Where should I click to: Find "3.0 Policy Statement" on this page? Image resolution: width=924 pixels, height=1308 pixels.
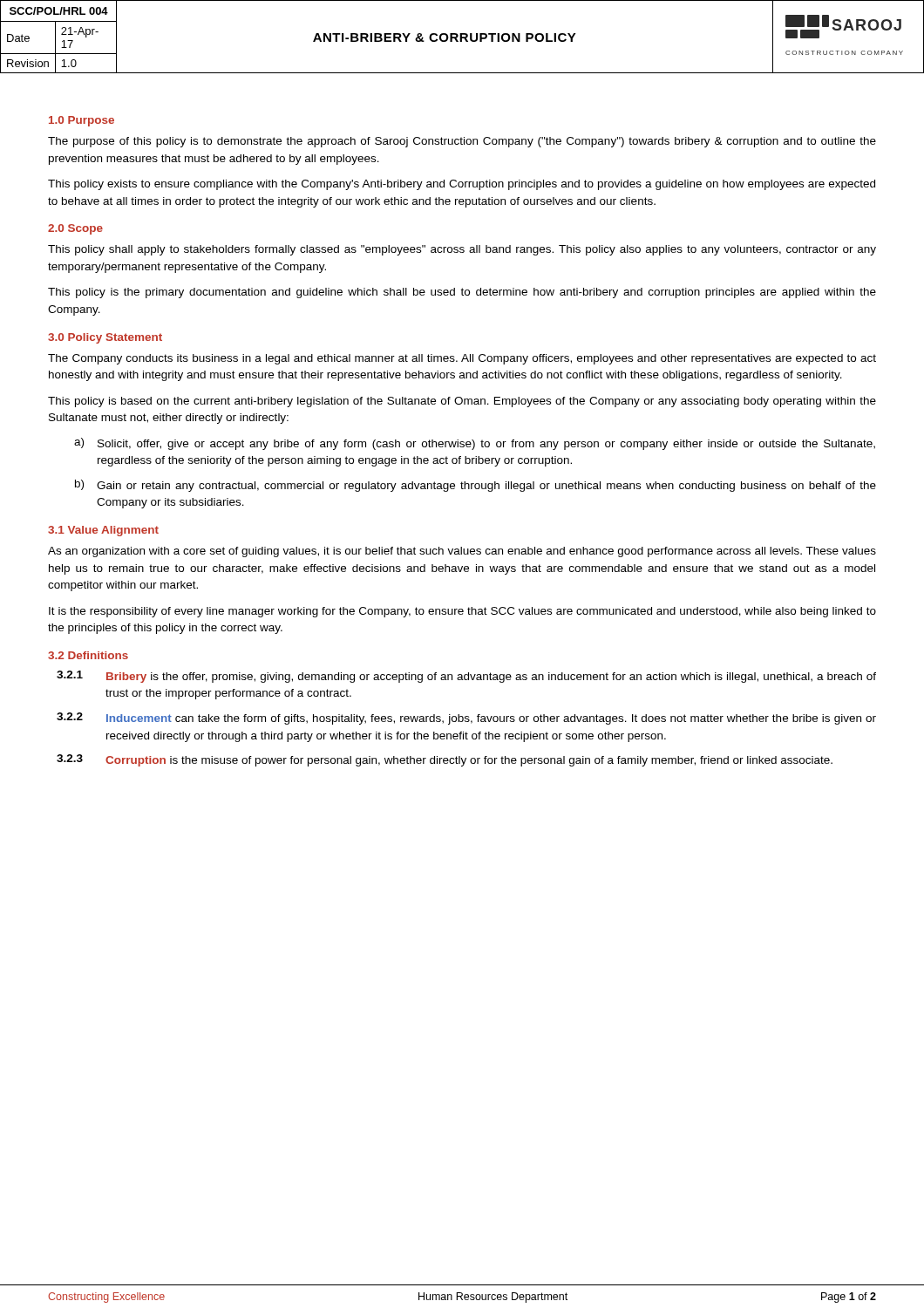pos(105,337)
